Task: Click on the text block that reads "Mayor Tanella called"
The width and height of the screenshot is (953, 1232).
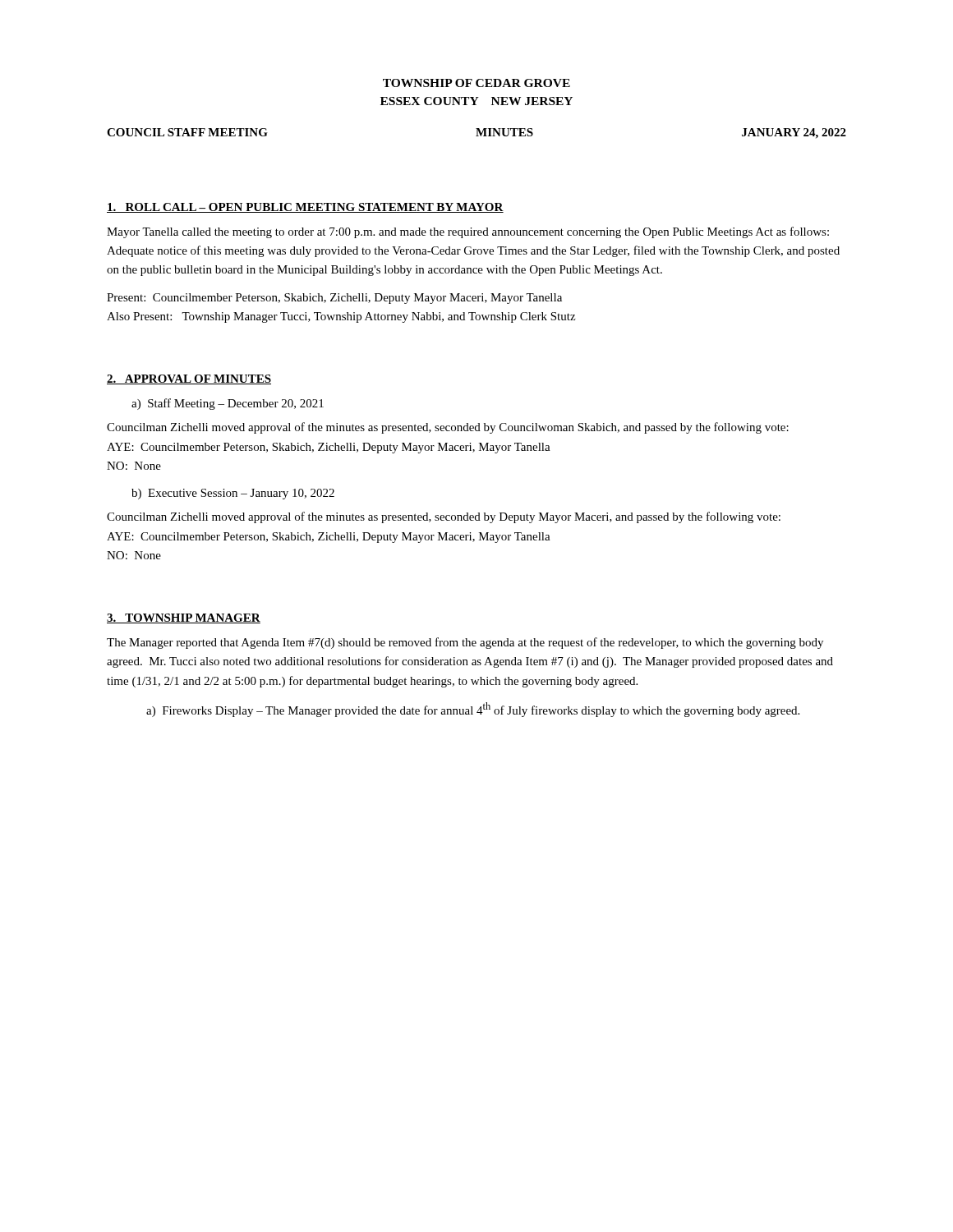Action: point(473,251)
